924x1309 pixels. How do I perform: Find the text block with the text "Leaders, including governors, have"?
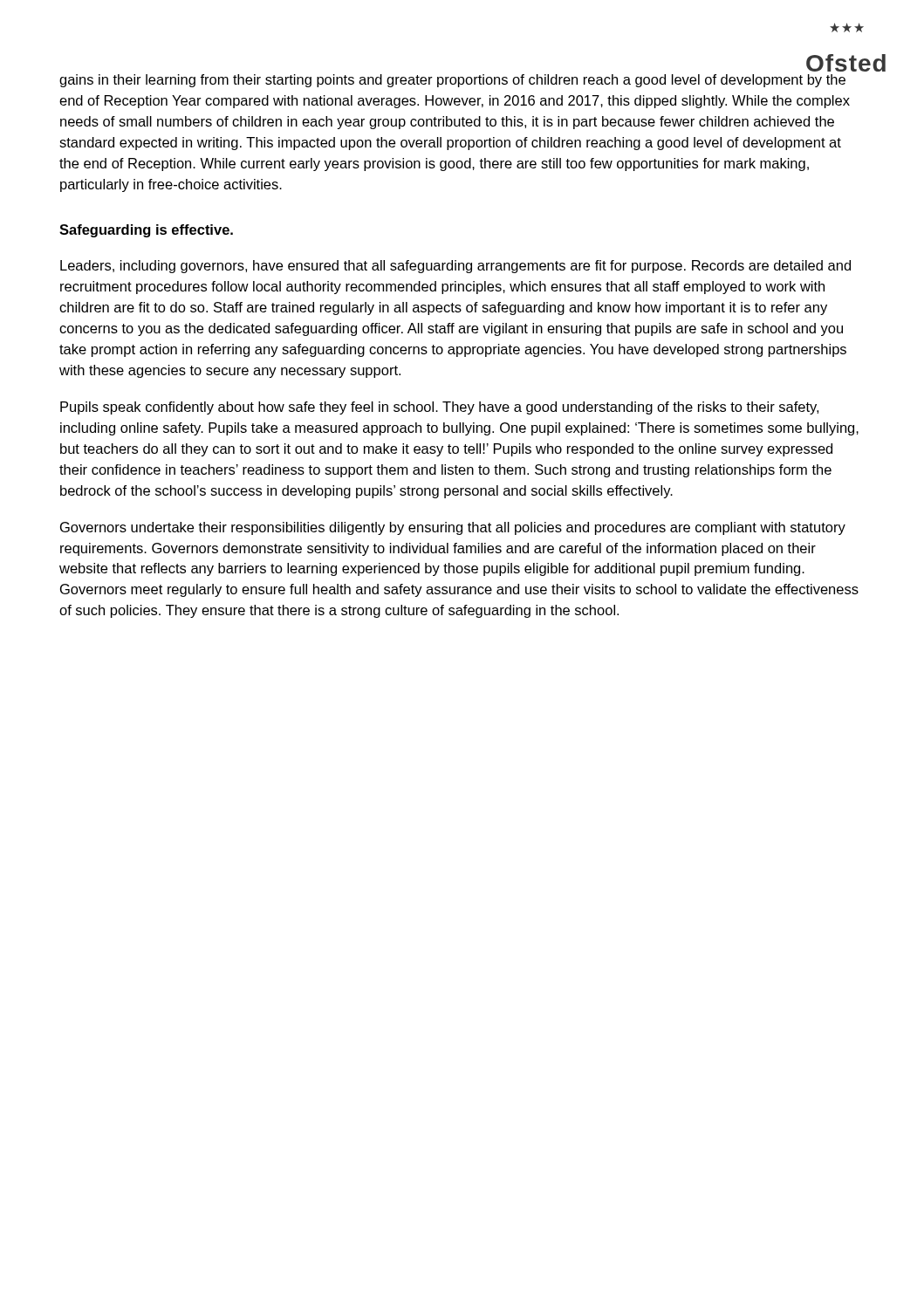tap(455, 318)
